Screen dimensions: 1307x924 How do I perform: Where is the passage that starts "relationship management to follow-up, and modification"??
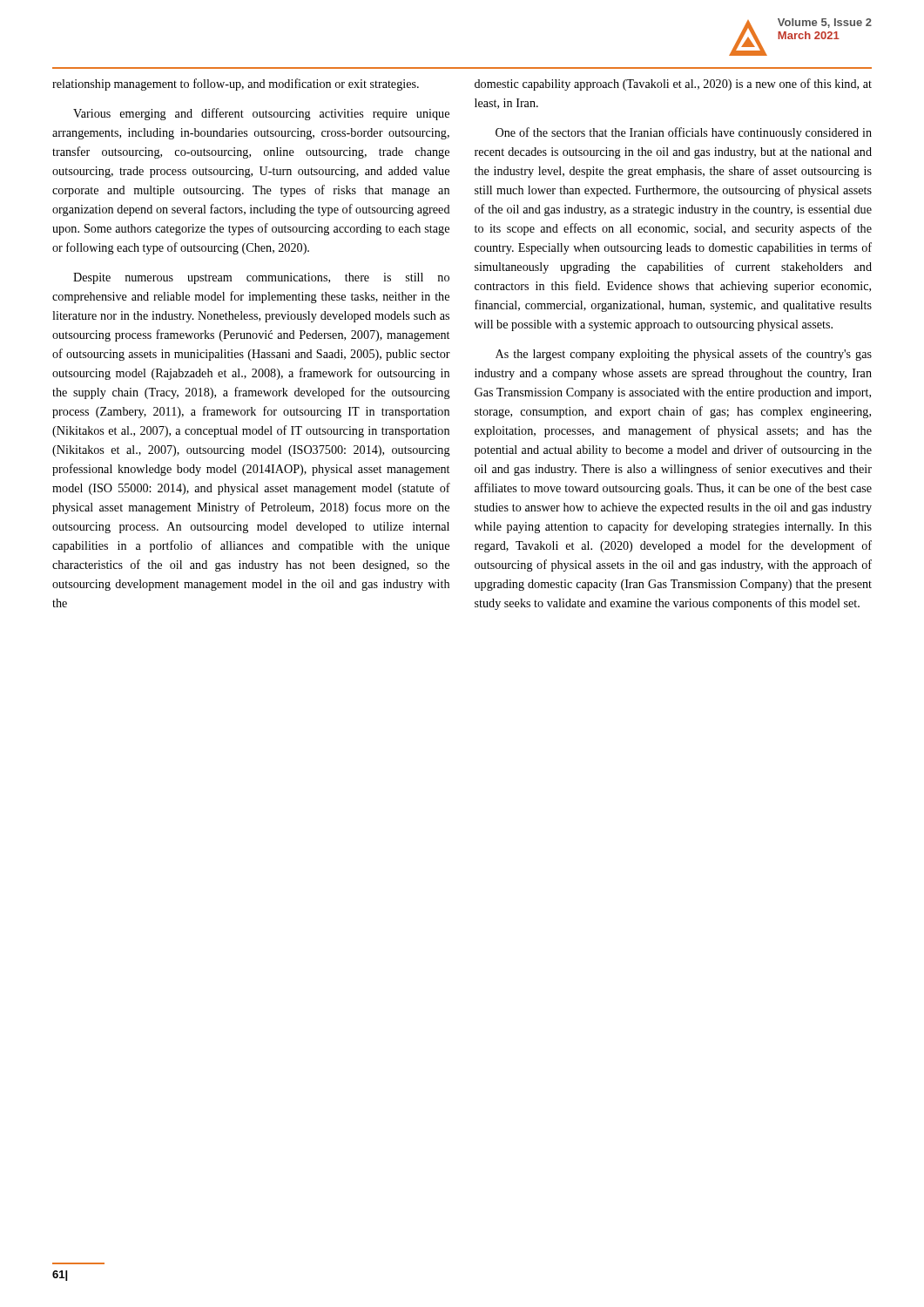(x=251, y=343)
